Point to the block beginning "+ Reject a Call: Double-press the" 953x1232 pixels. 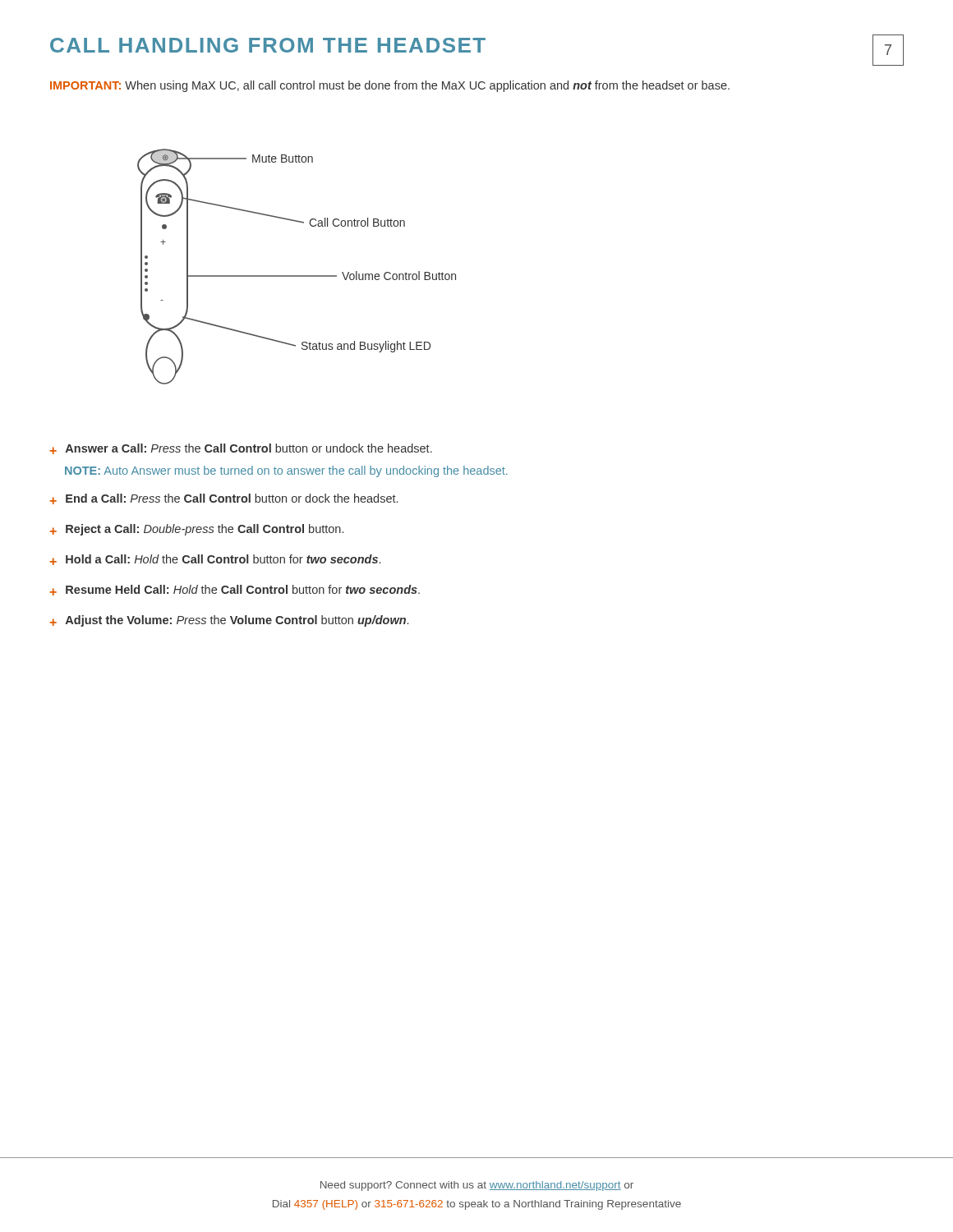point(197,530)
